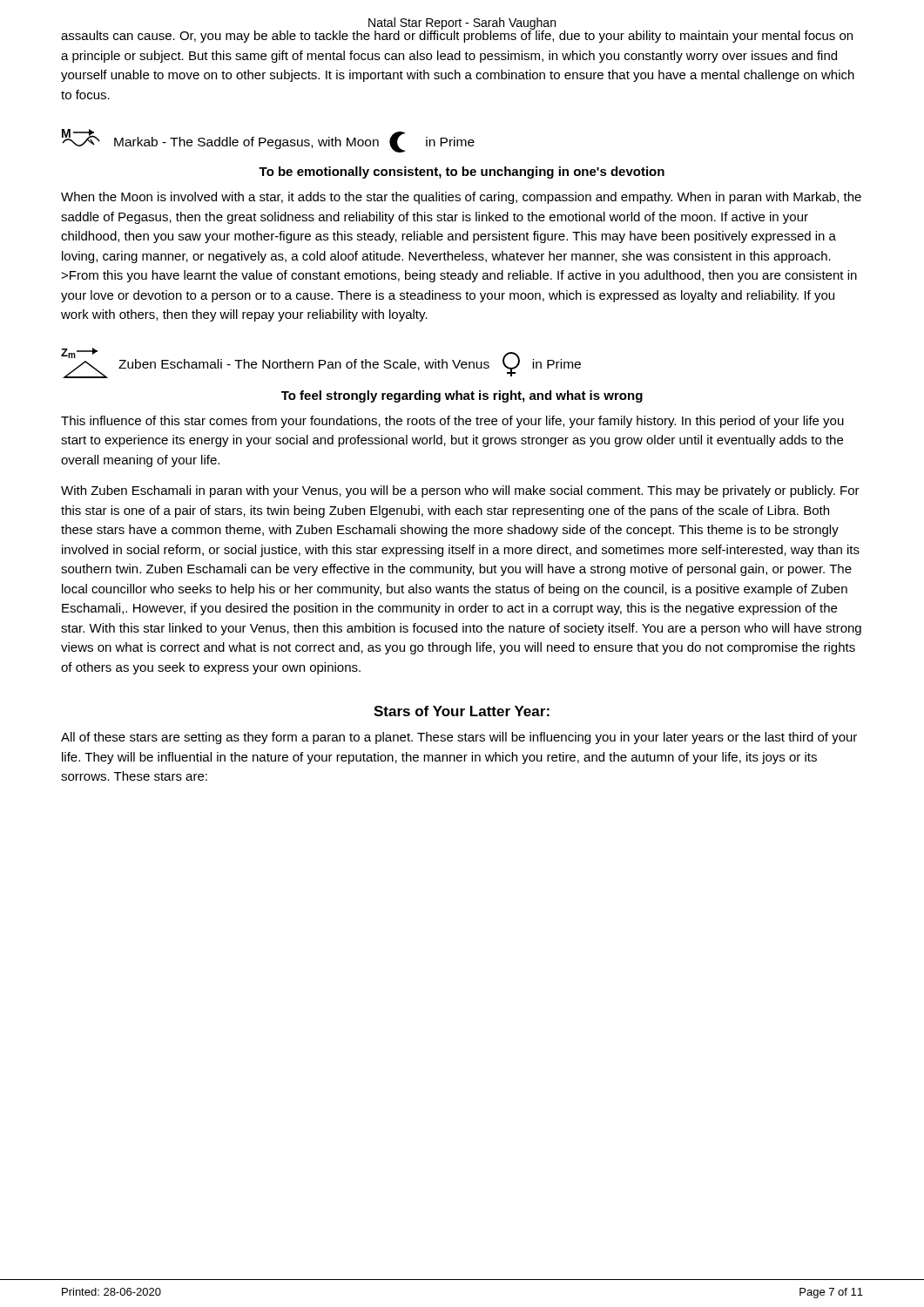The image size is (924, 1307).
Task: Point to the block beginning "assaults can cause. Or, you"
Action: click(x=462, y=65)
